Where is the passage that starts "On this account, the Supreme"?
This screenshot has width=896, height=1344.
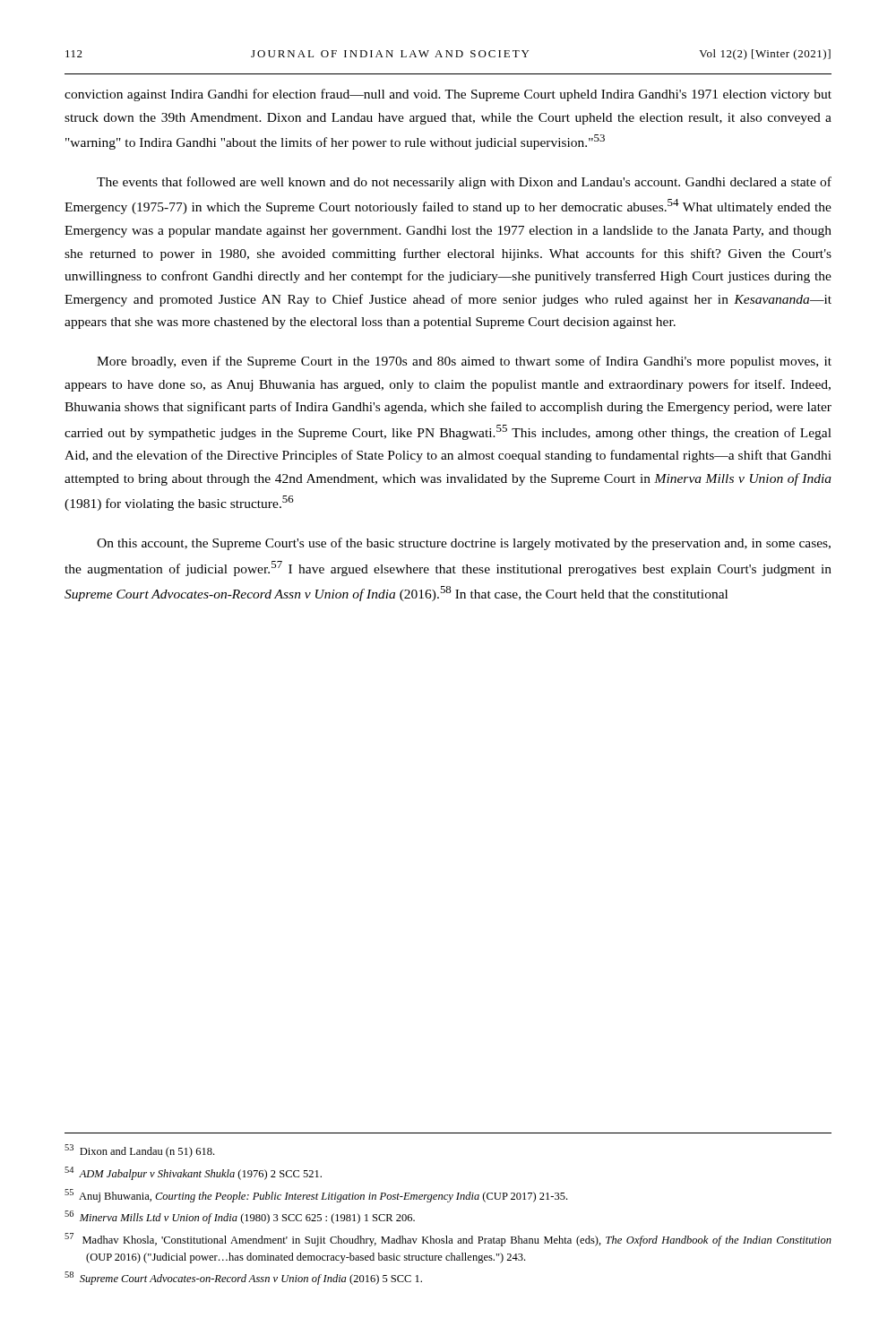(x=448, y=568)
